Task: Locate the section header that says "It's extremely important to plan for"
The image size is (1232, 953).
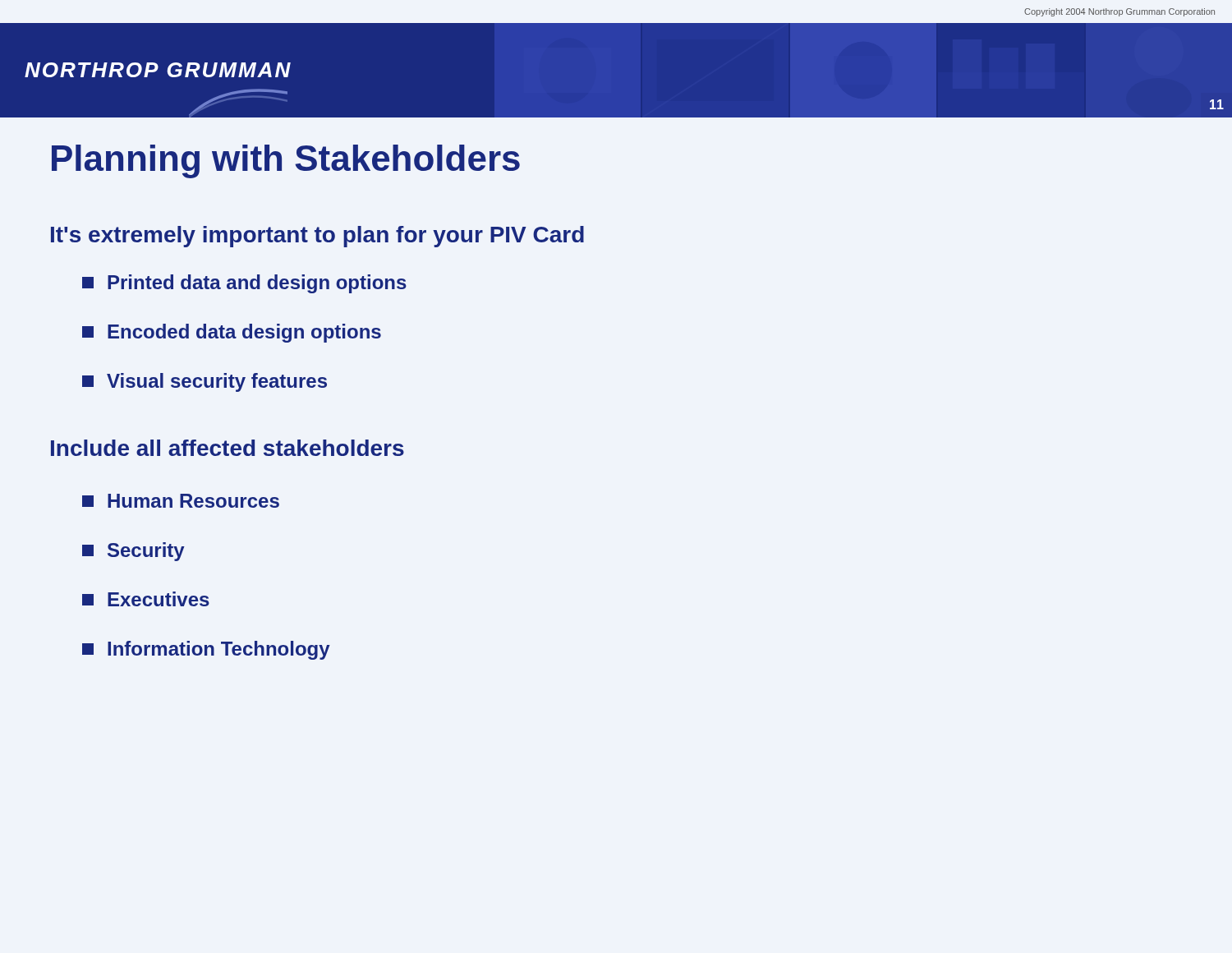Action: point(317,235)
